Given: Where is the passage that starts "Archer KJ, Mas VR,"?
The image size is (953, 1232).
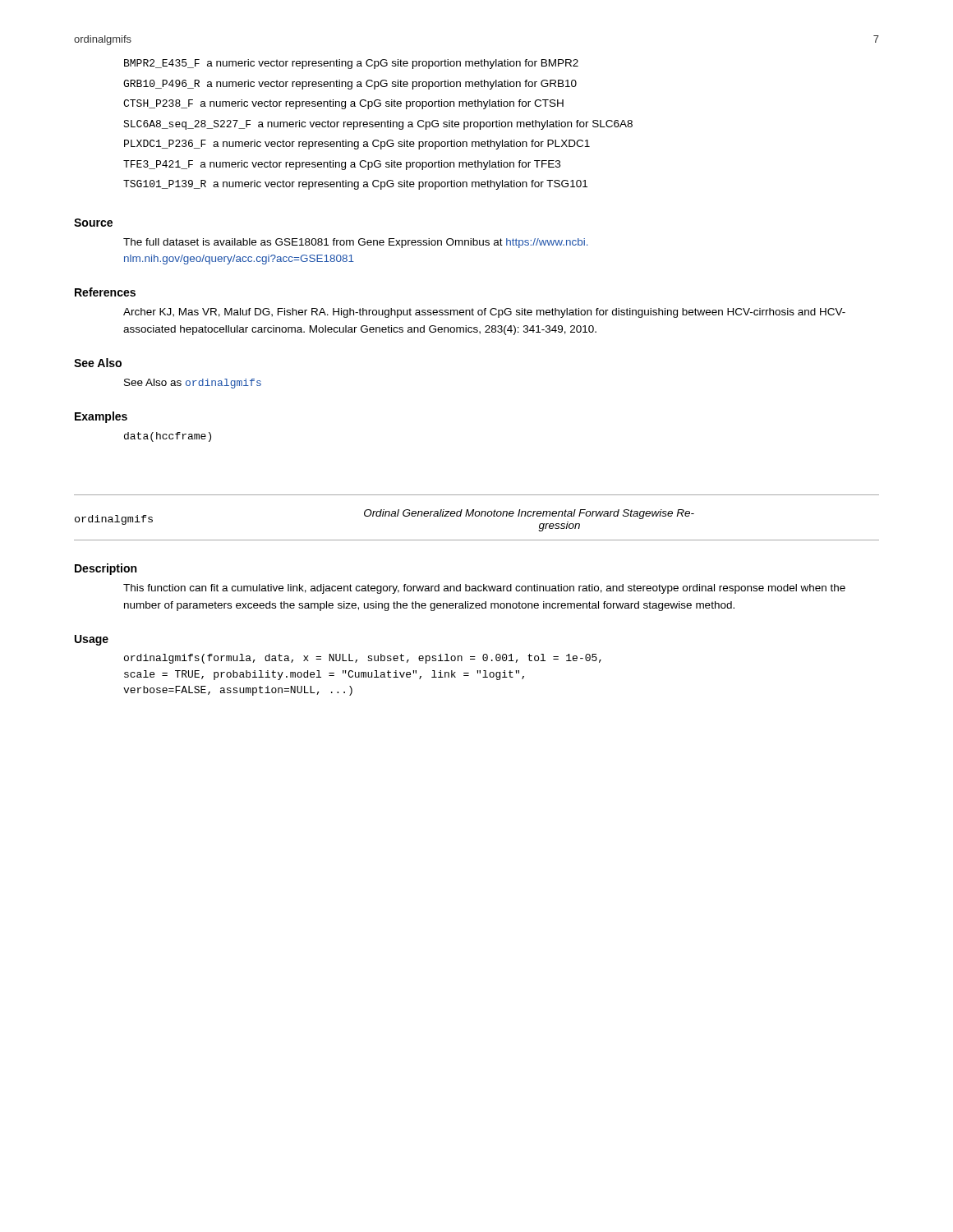Looking at the screenshot, I should point(484,321).
